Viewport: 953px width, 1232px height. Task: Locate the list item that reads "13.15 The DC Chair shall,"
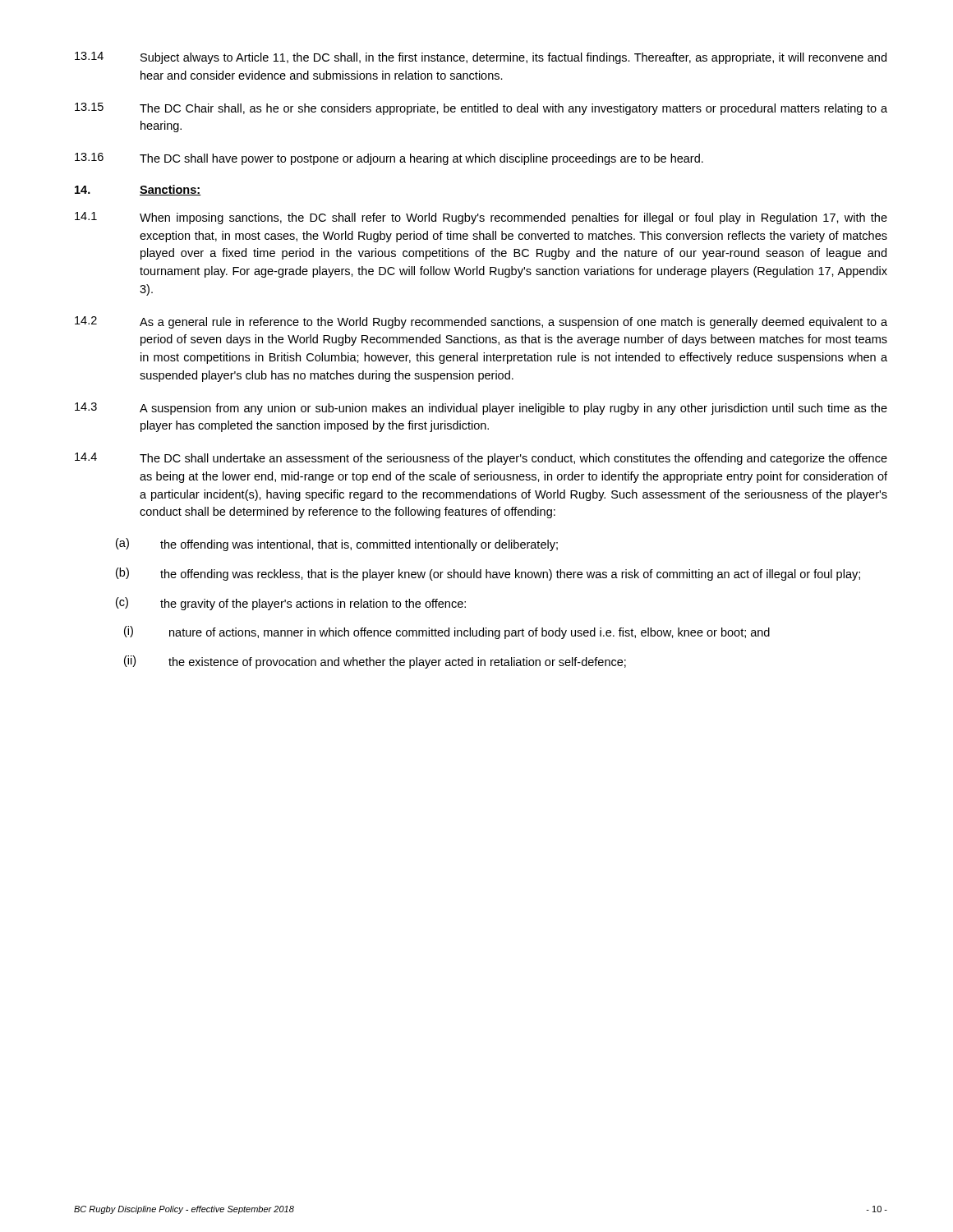click(481, 118)
